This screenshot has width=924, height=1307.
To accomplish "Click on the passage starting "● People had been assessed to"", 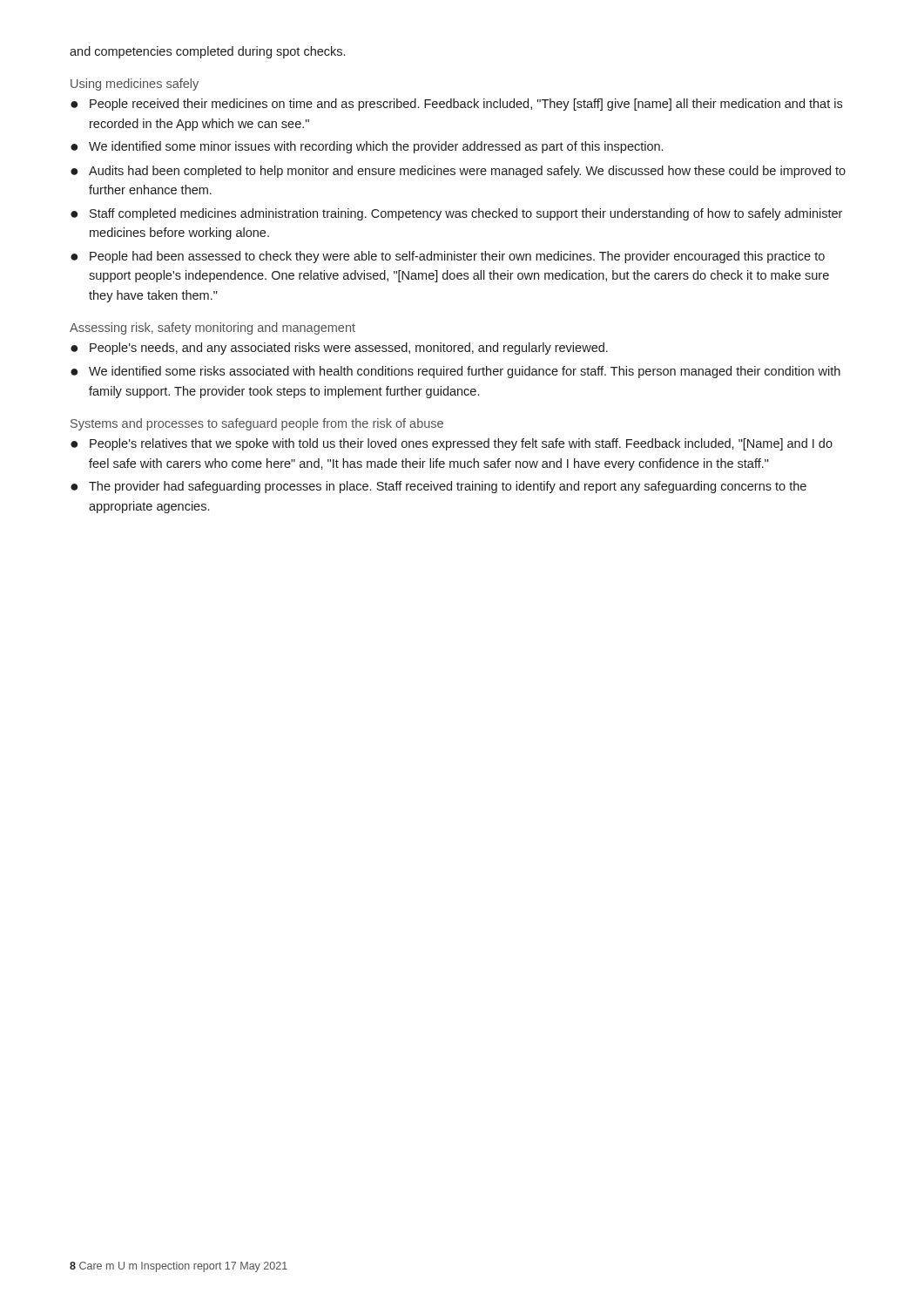I will coord(462,276).
